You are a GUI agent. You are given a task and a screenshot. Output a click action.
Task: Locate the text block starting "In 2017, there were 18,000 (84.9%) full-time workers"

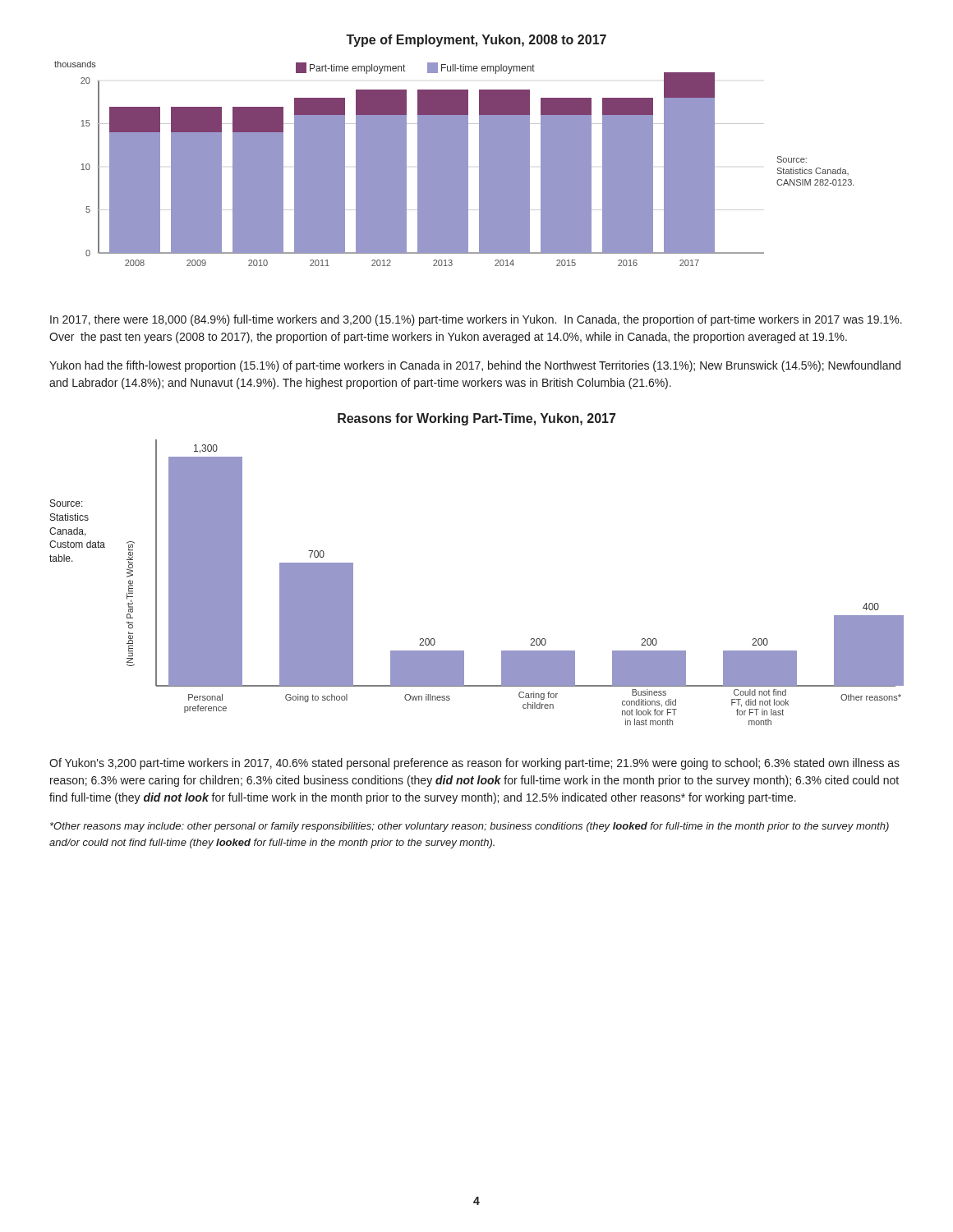[x=476, y=328]
